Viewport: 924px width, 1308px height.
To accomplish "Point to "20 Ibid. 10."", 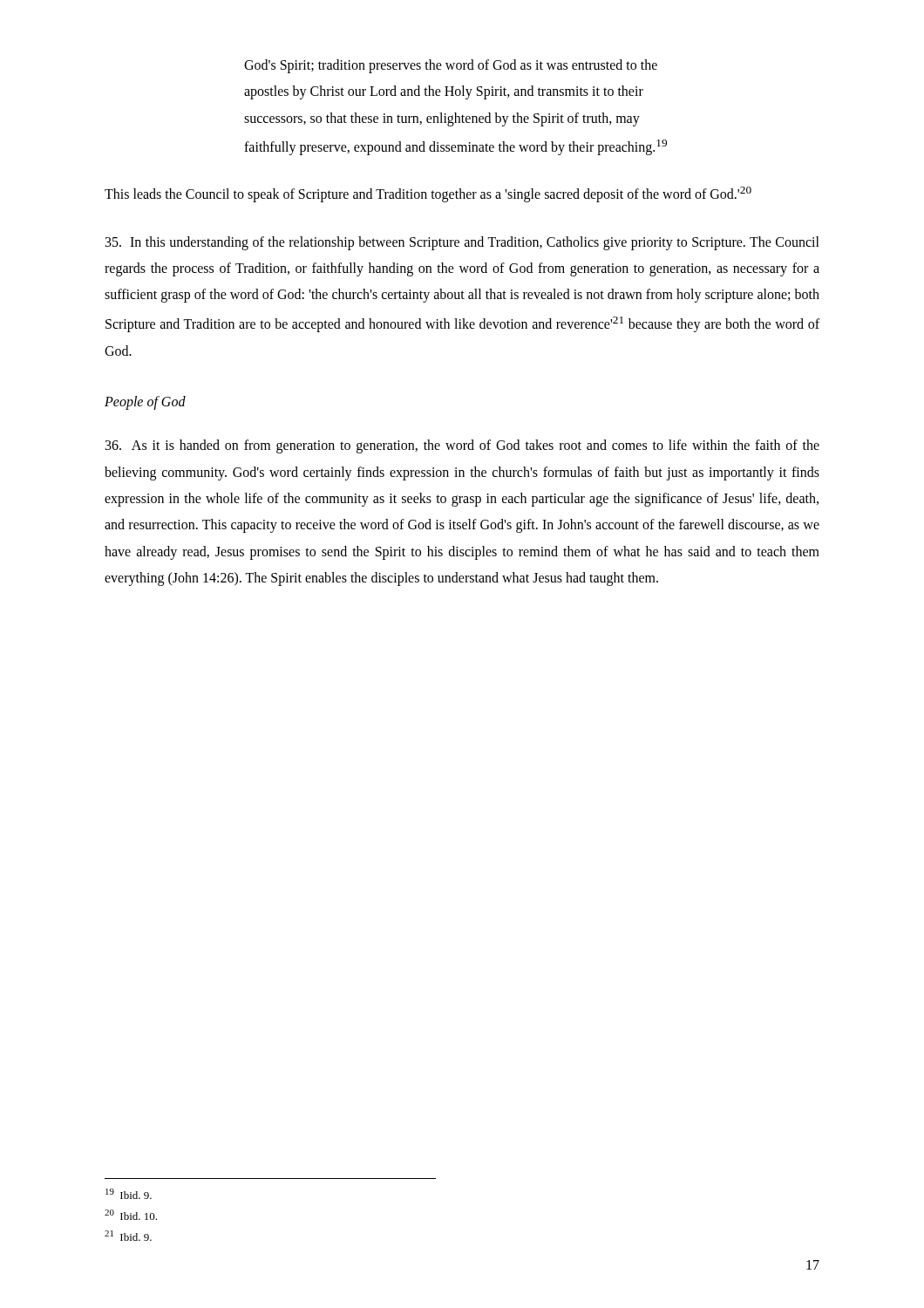I will pyautogui.click(x=131, y=1215).
